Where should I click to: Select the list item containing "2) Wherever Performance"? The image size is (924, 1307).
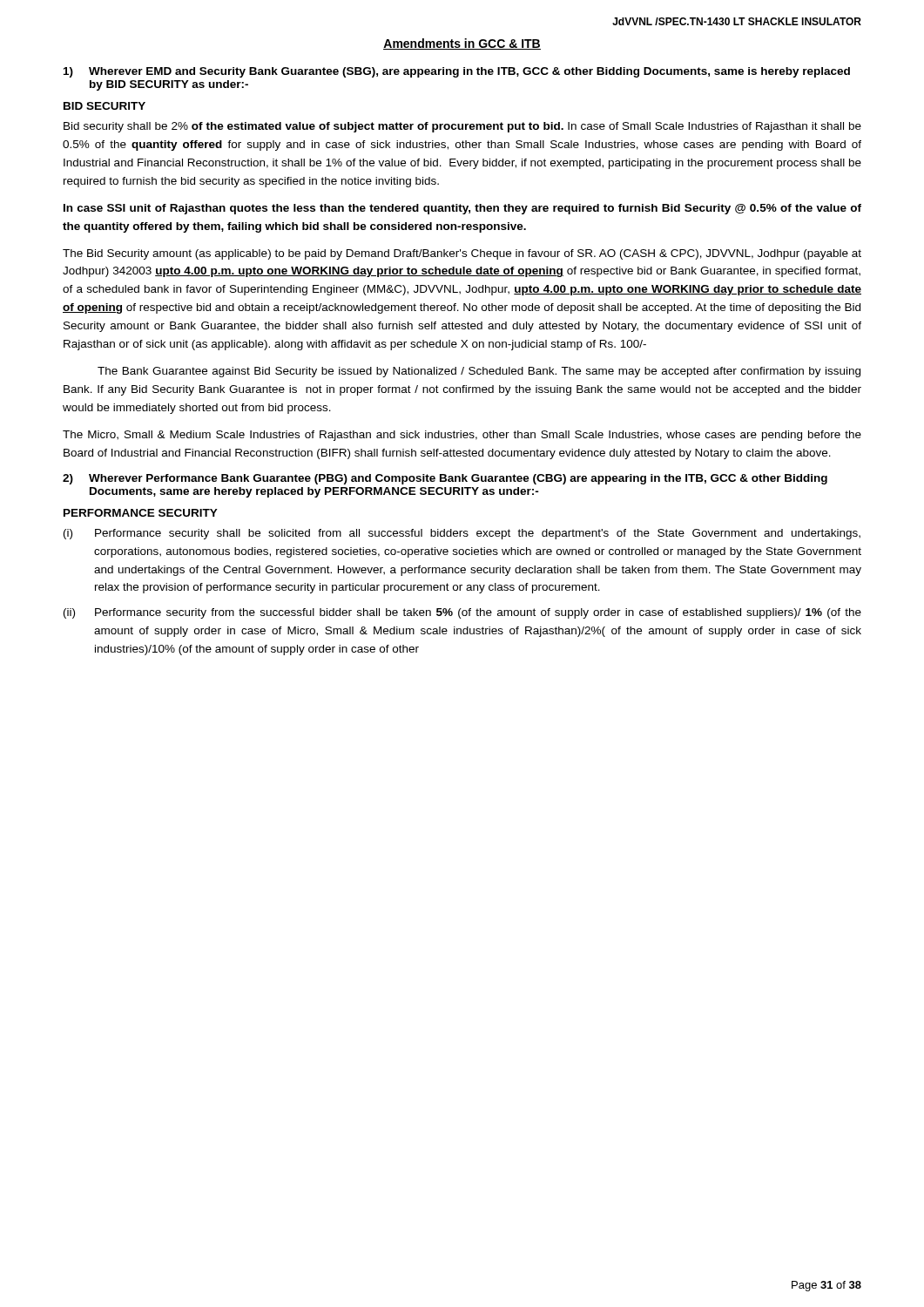462,484
